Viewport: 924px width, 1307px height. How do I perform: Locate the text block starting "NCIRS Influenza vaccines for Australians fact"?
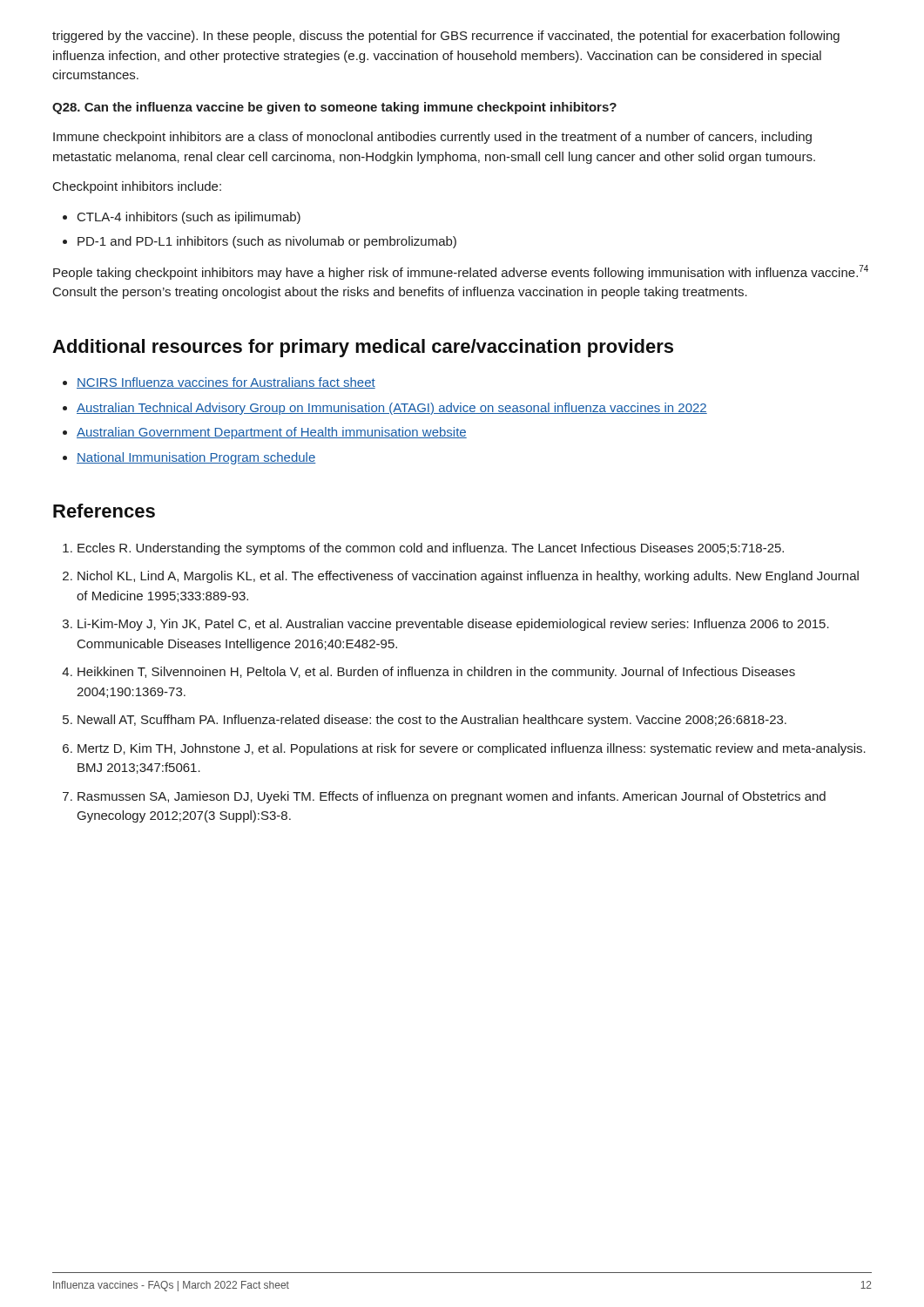pyautogui.click(x=226, y=382)
